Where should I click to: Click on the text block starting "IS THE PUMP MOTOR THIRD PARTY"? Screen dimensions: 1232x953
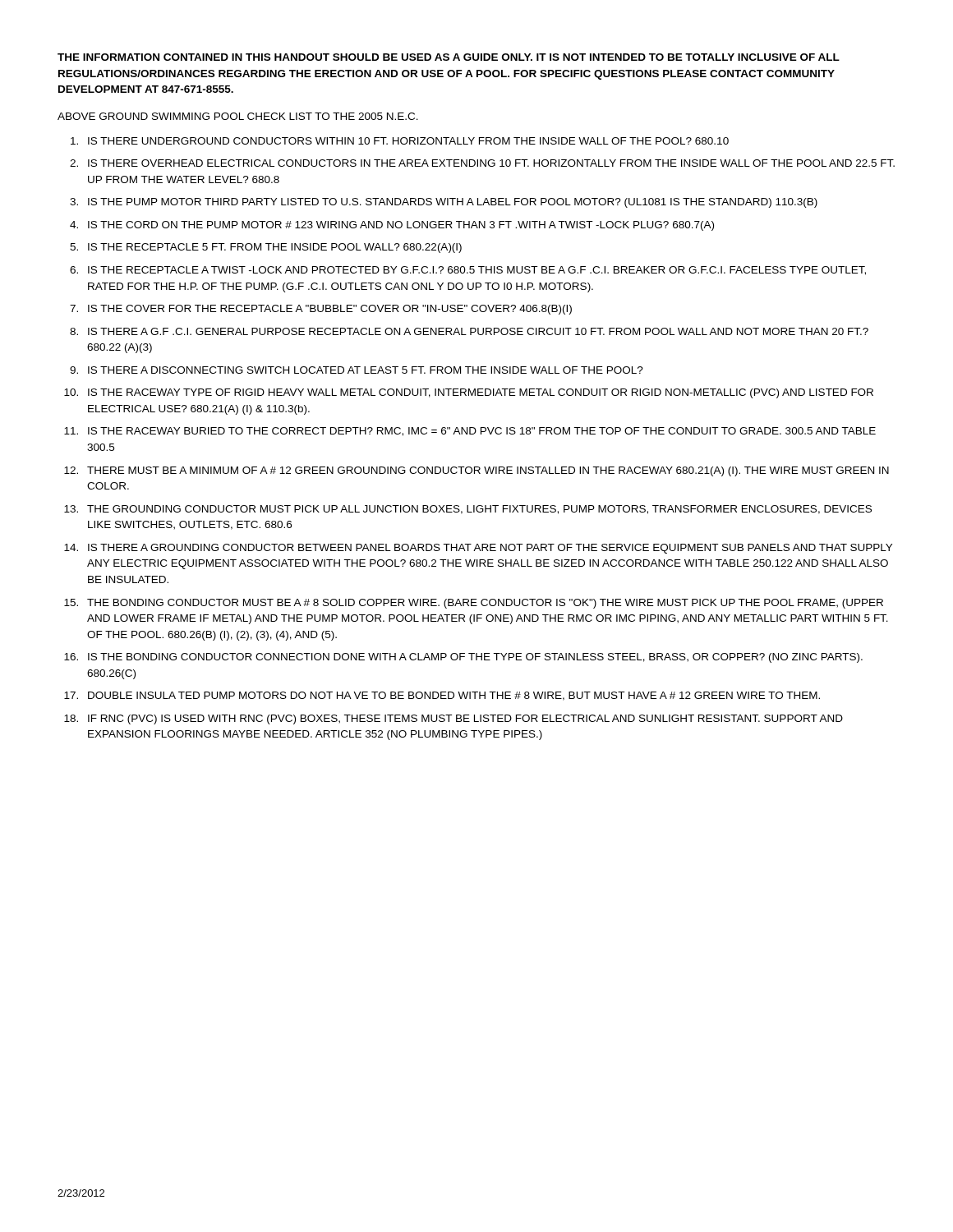(x=452, y=202)
